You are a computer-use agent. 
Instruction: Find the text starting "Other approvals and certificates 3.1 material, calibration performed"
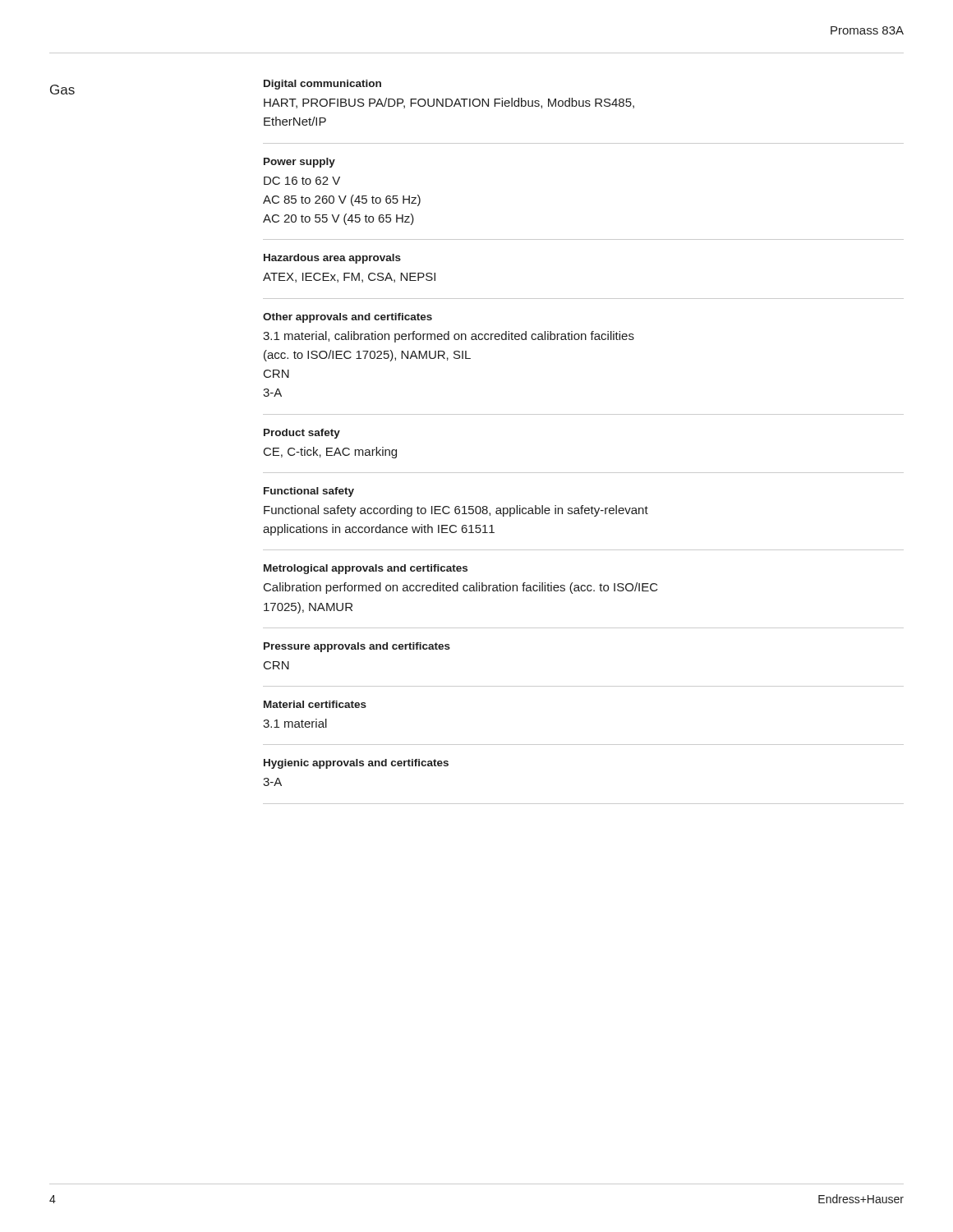click(x=348, y=318)
